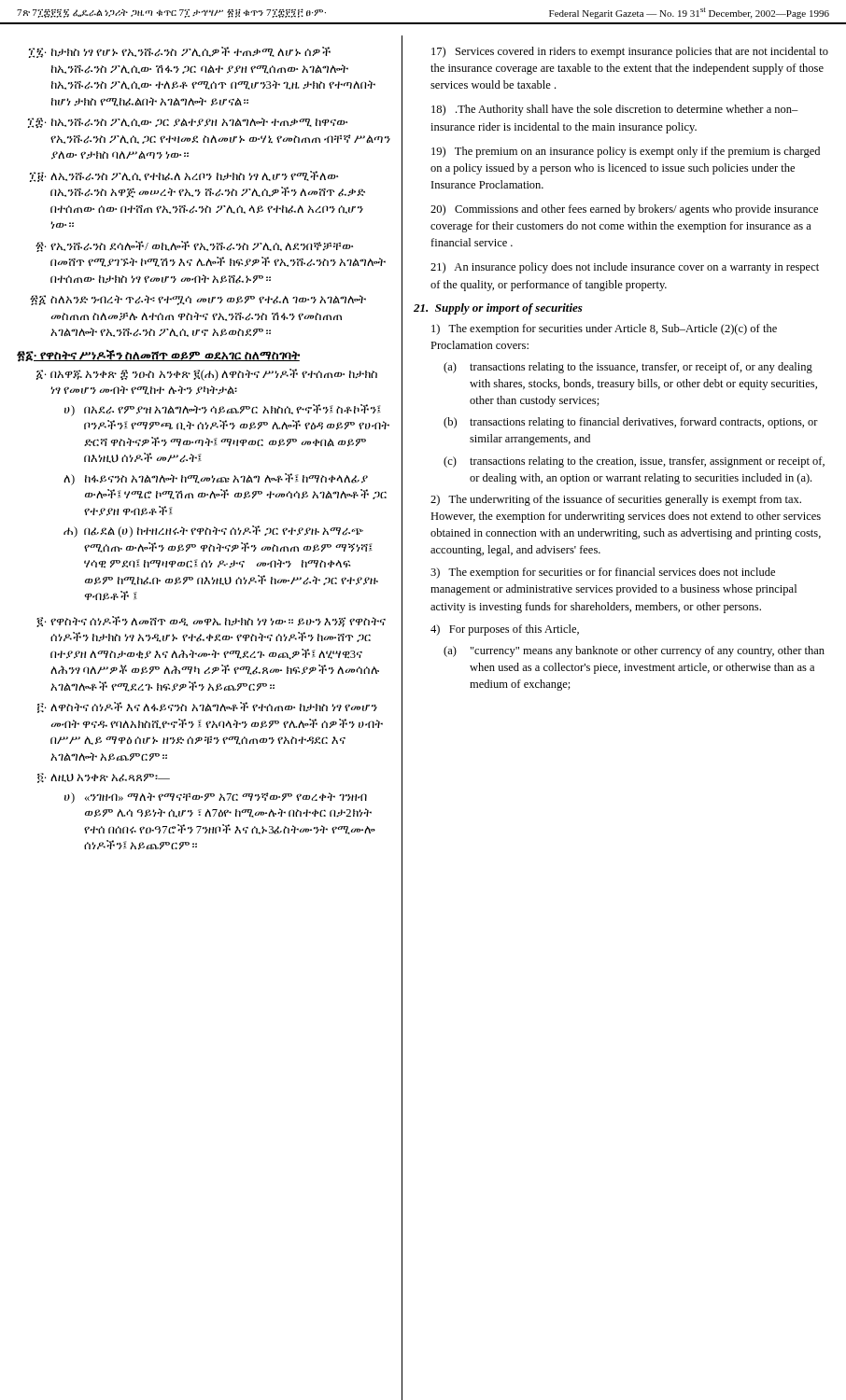Viewport: 846px width, 1400px height.
Task: Find the block on this page that starts "20) Commissions and other fees"
Action: (624, 226)
